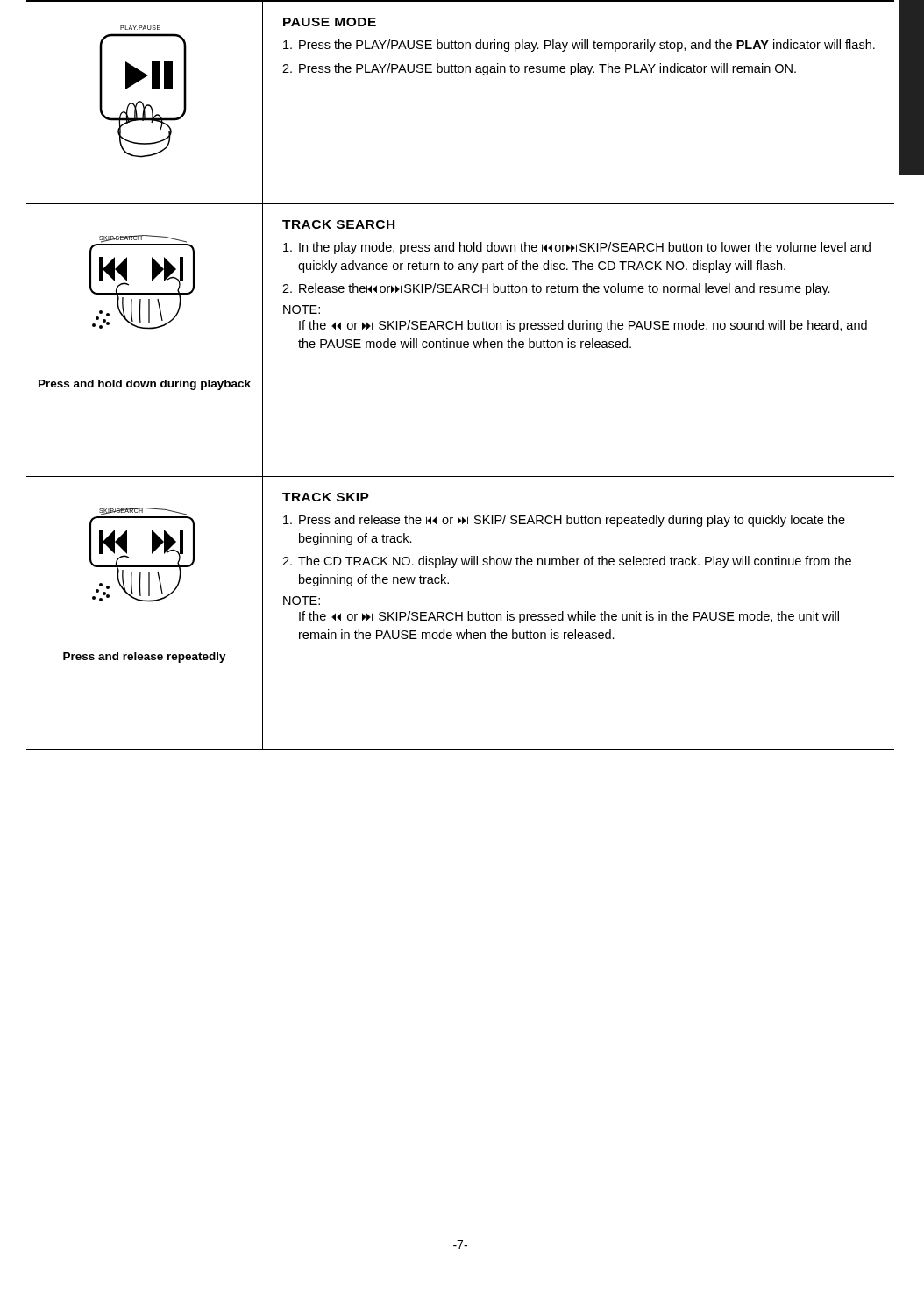Click on the passage starting "Press and hold down during playback"

click(x=144, y=384)
